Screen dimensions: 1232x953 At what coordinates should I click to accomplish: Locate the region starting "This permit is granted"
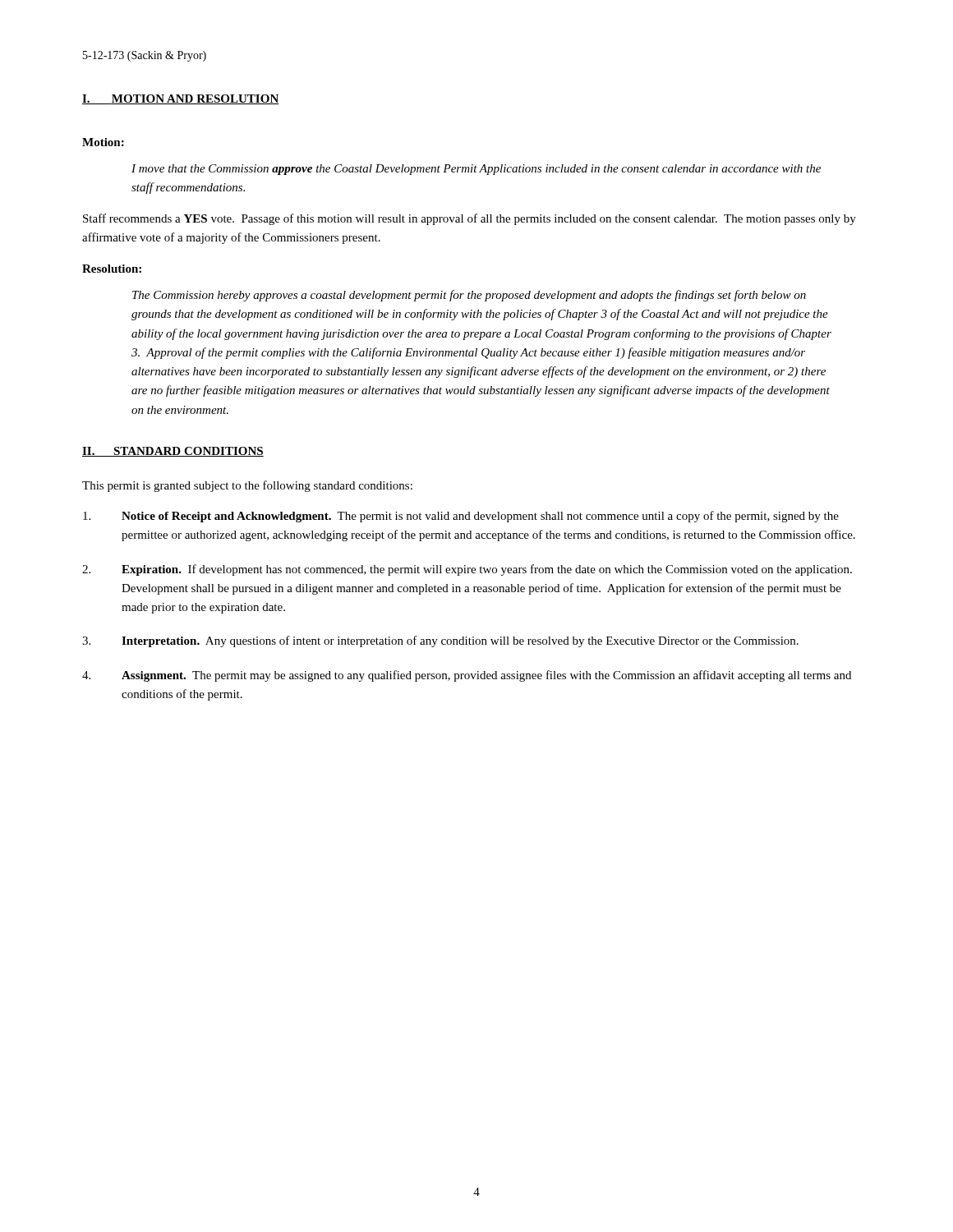click(x=248, y=485)
